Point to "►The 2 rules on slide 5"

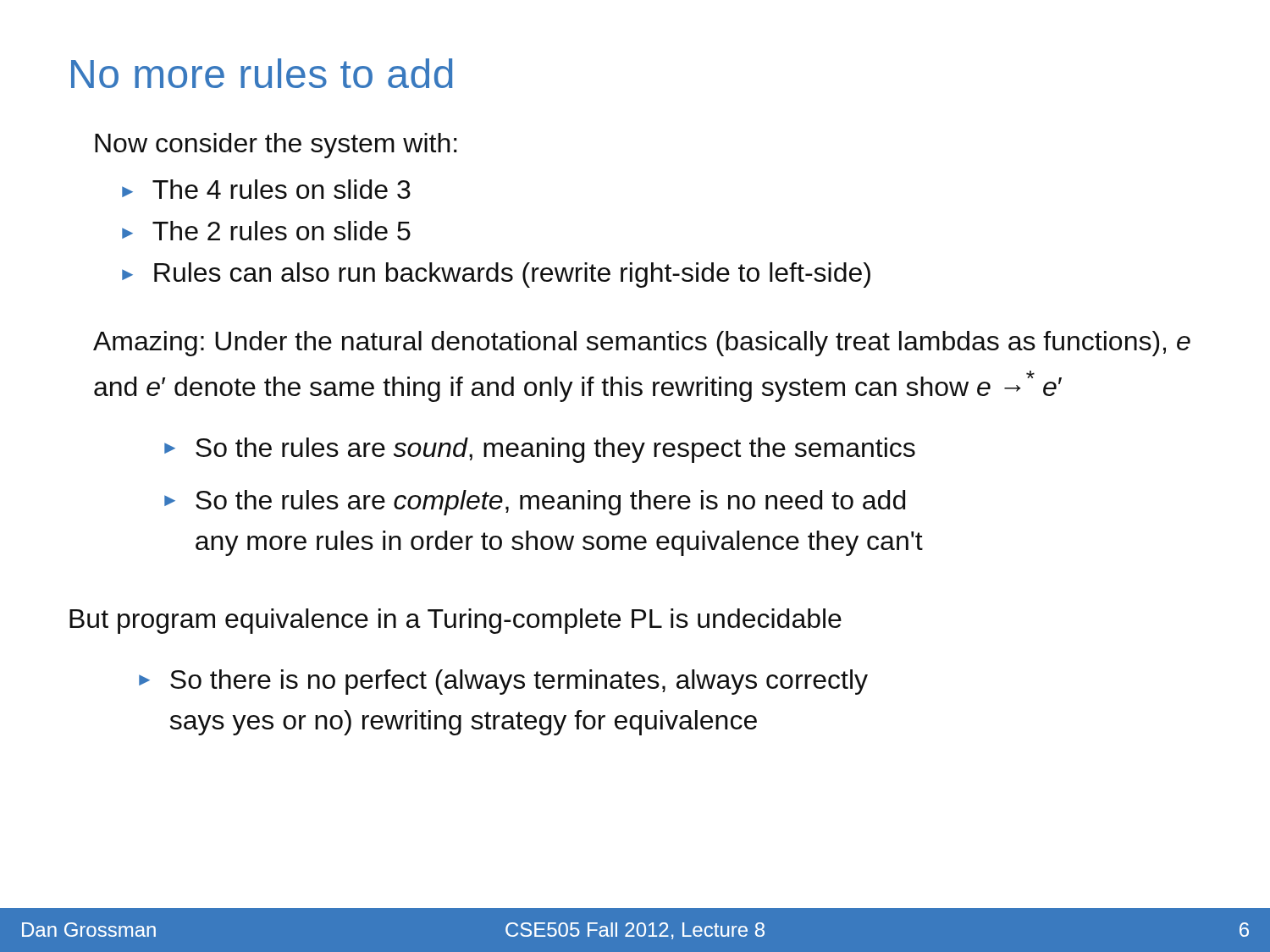pos(265,231)
